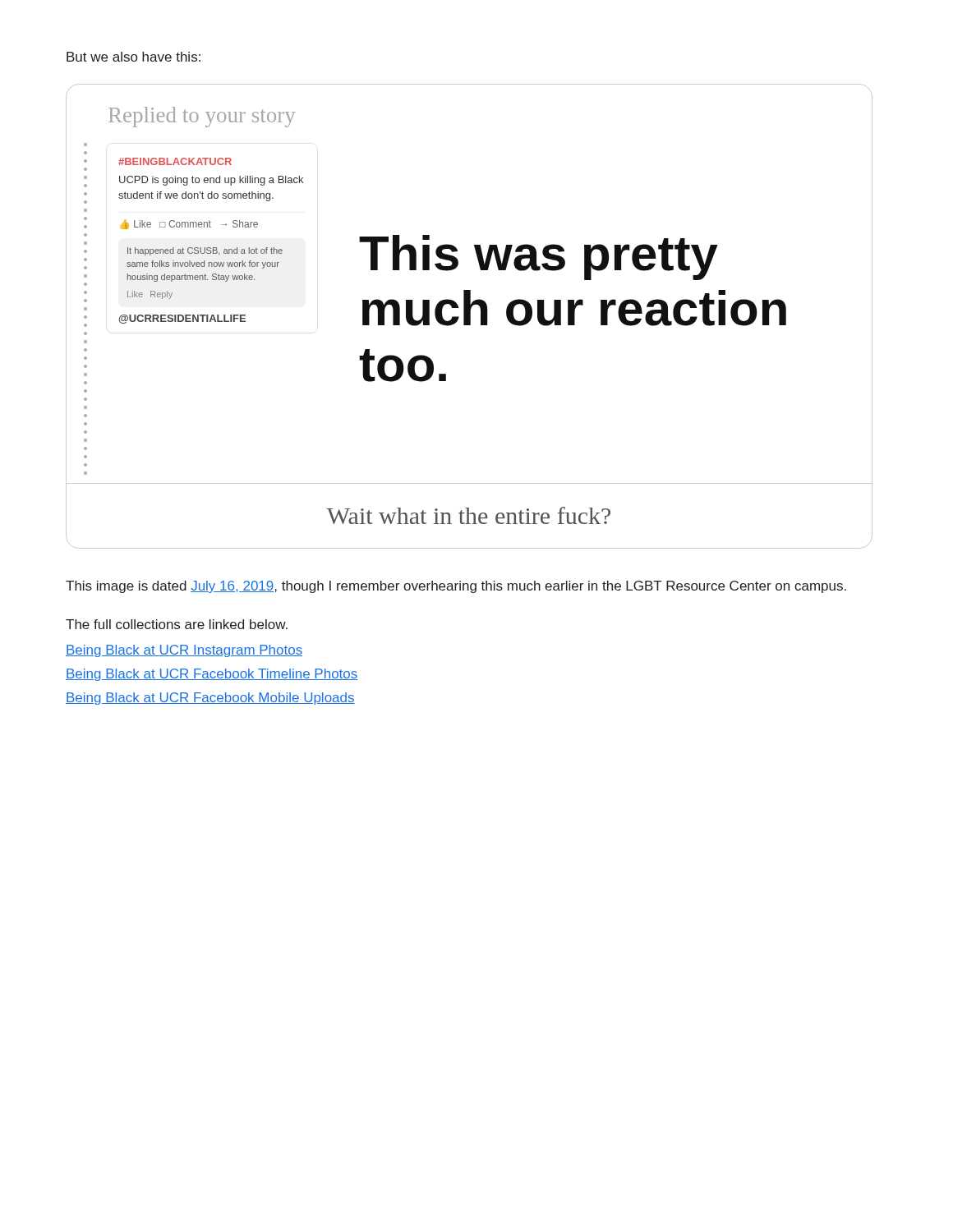Find the block on this page that starts "Being Black at UCR Instagram"
This screenshot has height=1232, width=953.
click(x=184, y=650)
